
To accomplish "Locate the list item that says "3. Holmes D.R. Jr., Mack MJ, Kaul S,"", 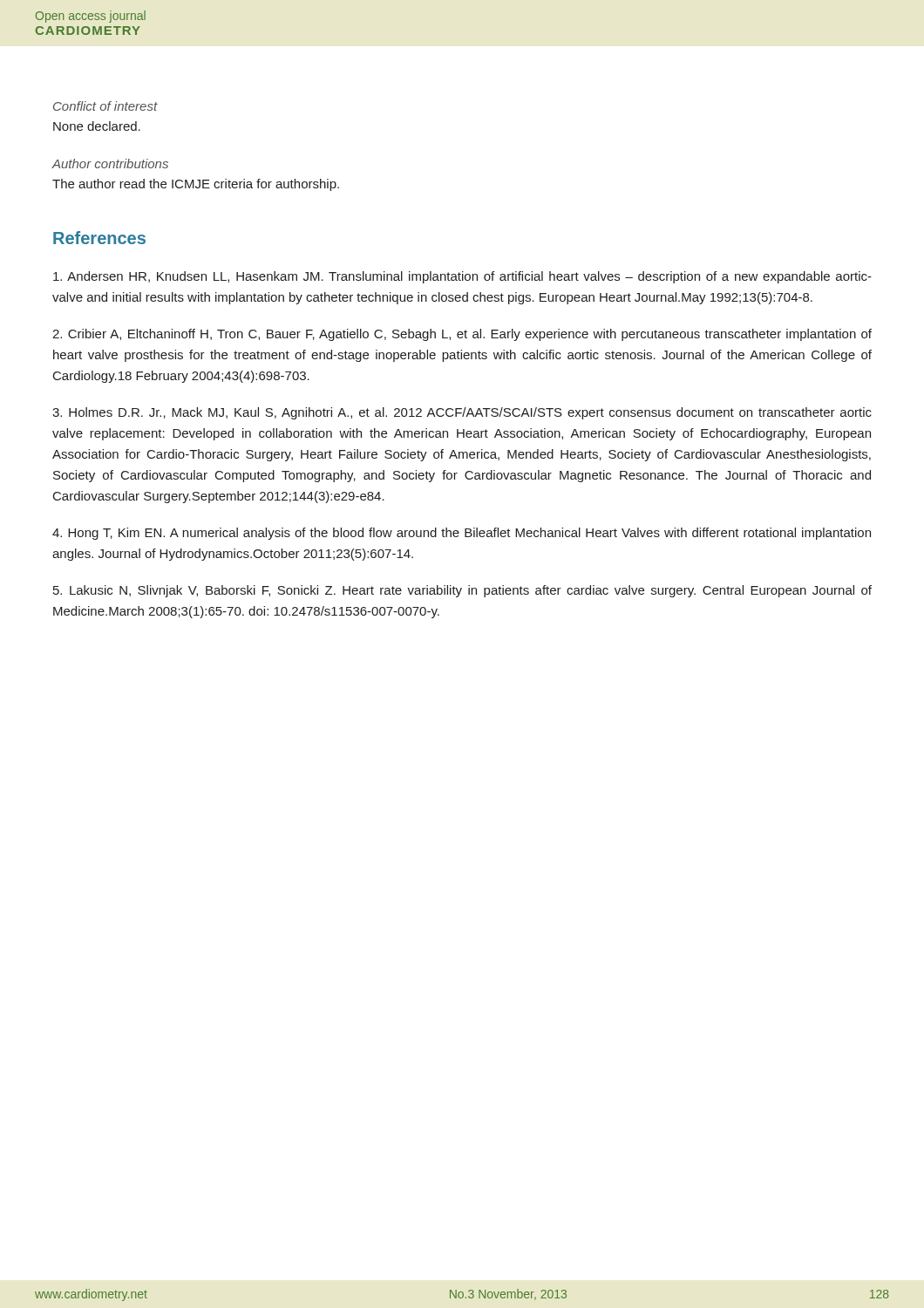I will (x=462, y=454).
